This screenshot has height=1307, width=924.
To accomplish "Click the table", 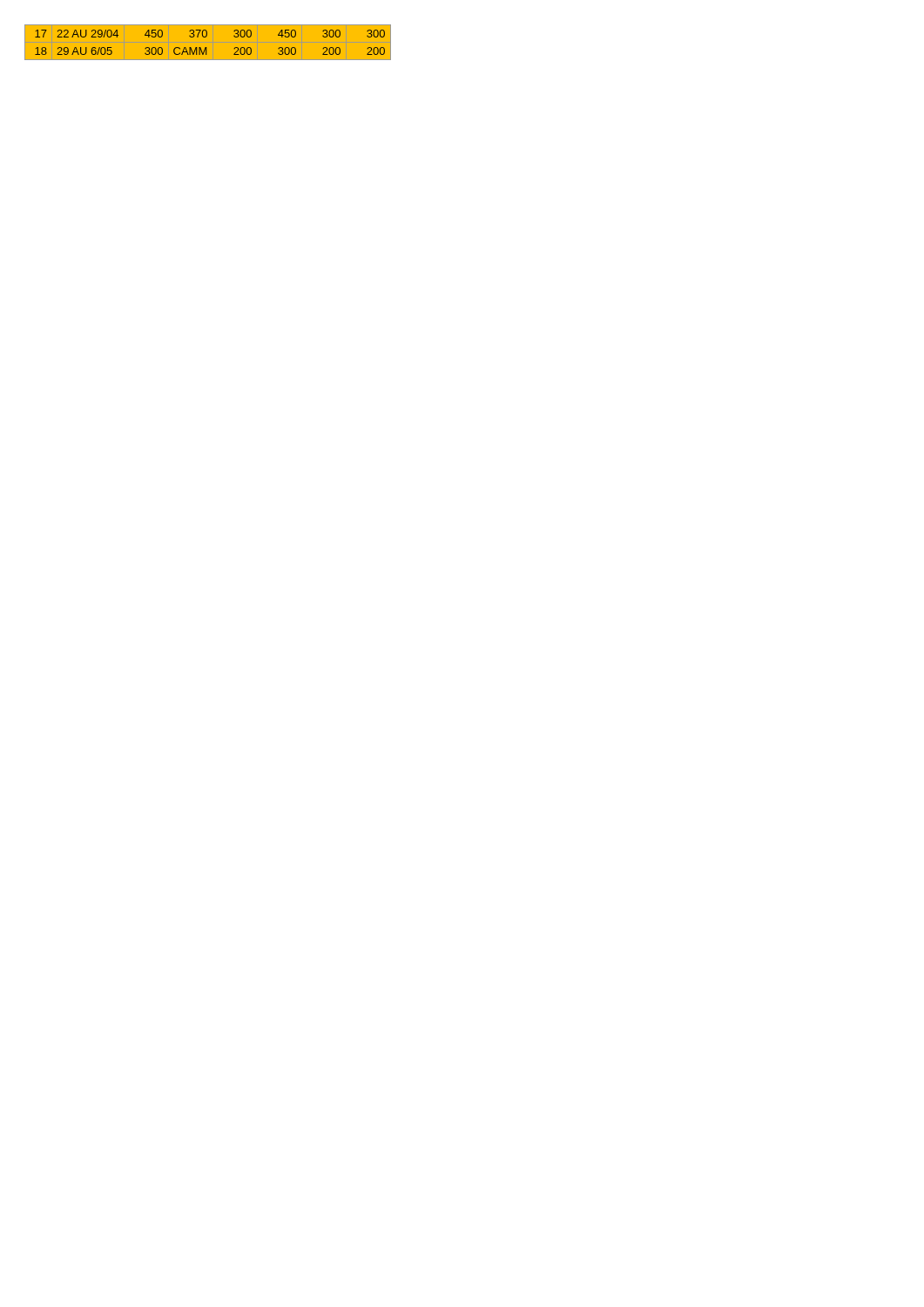I will point(208,42).
